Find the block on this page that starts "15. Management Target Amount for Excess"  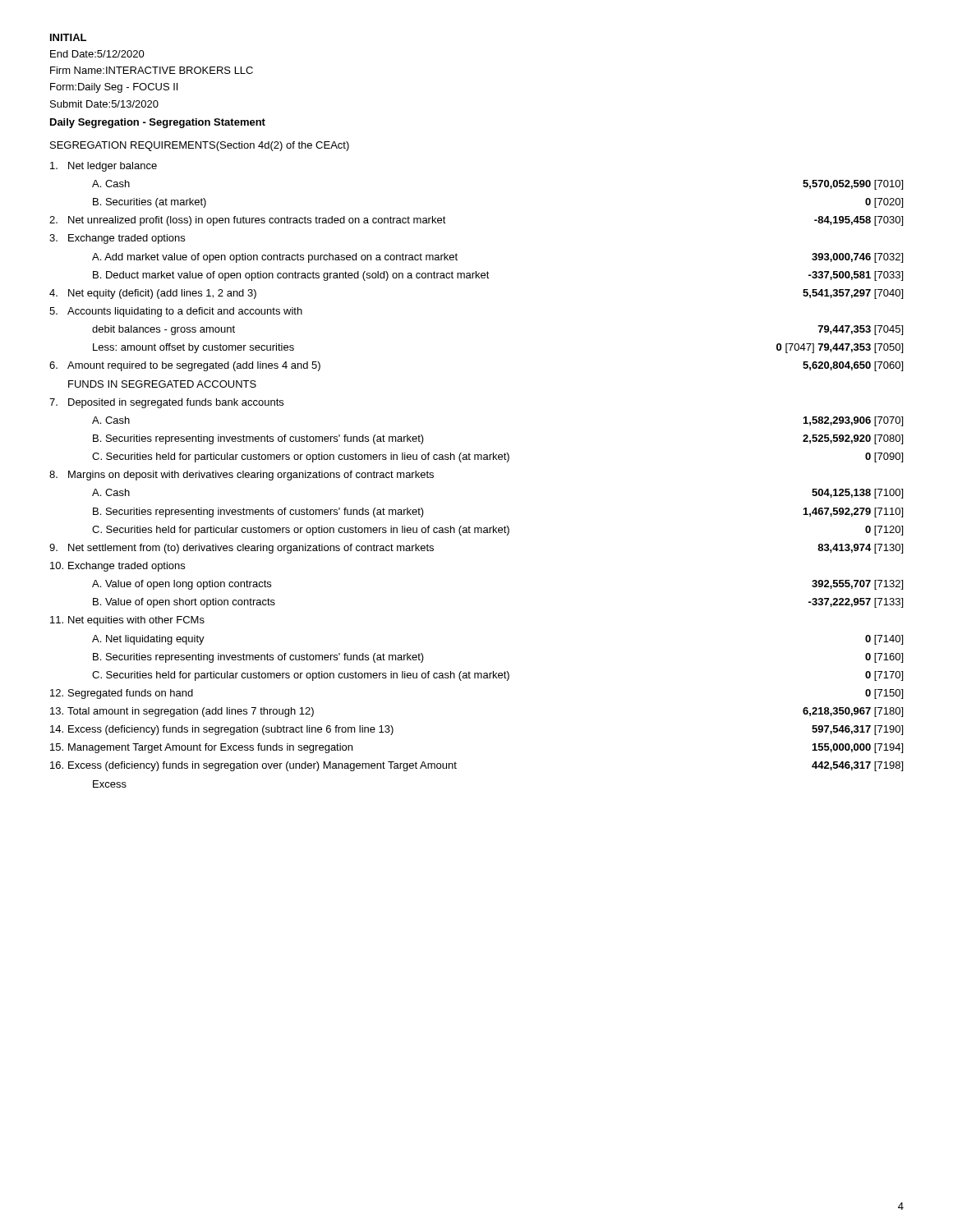(197, 748)
